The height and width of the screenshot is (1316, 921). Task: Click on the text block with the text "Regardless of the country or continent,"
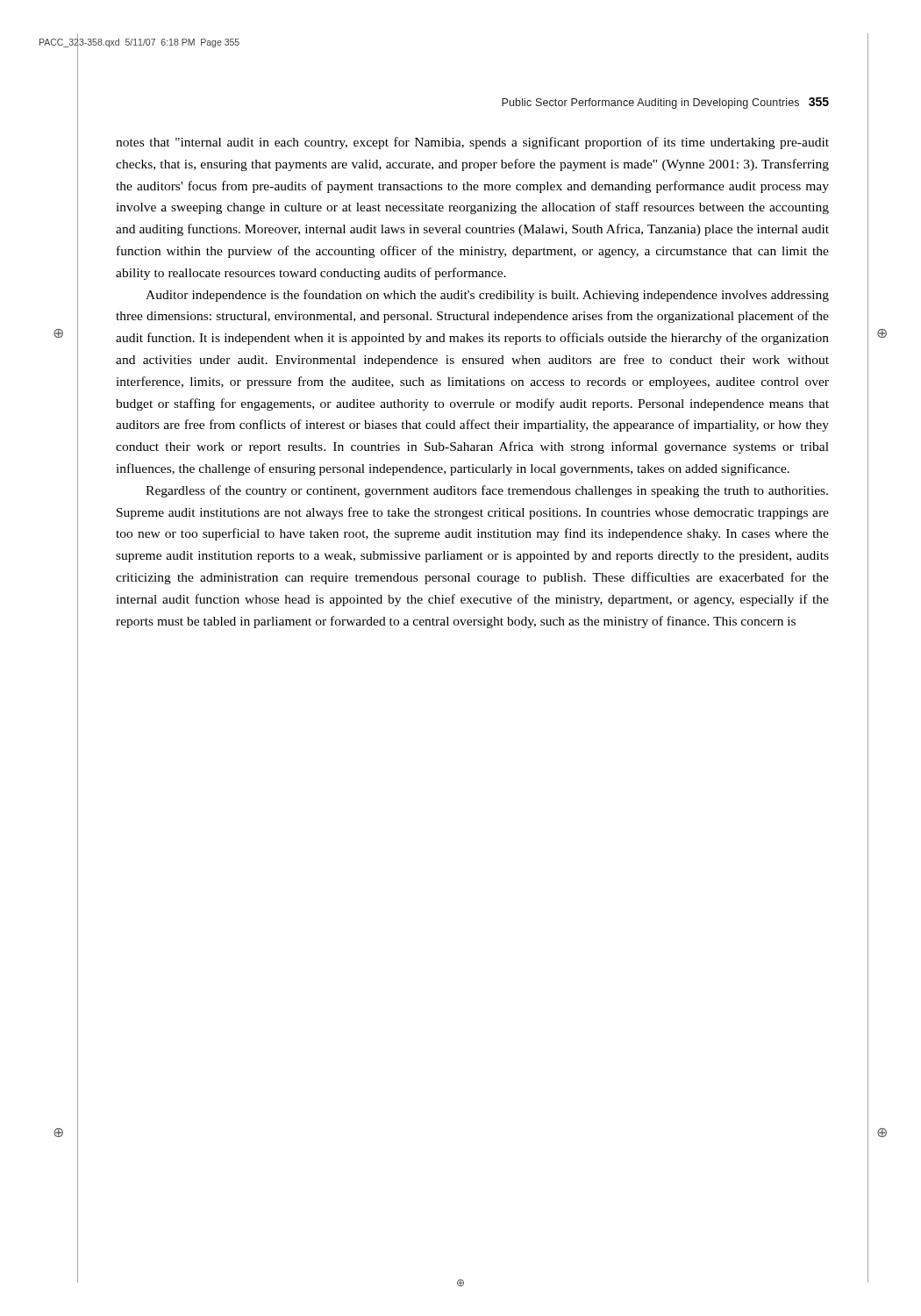coord(472,556)
